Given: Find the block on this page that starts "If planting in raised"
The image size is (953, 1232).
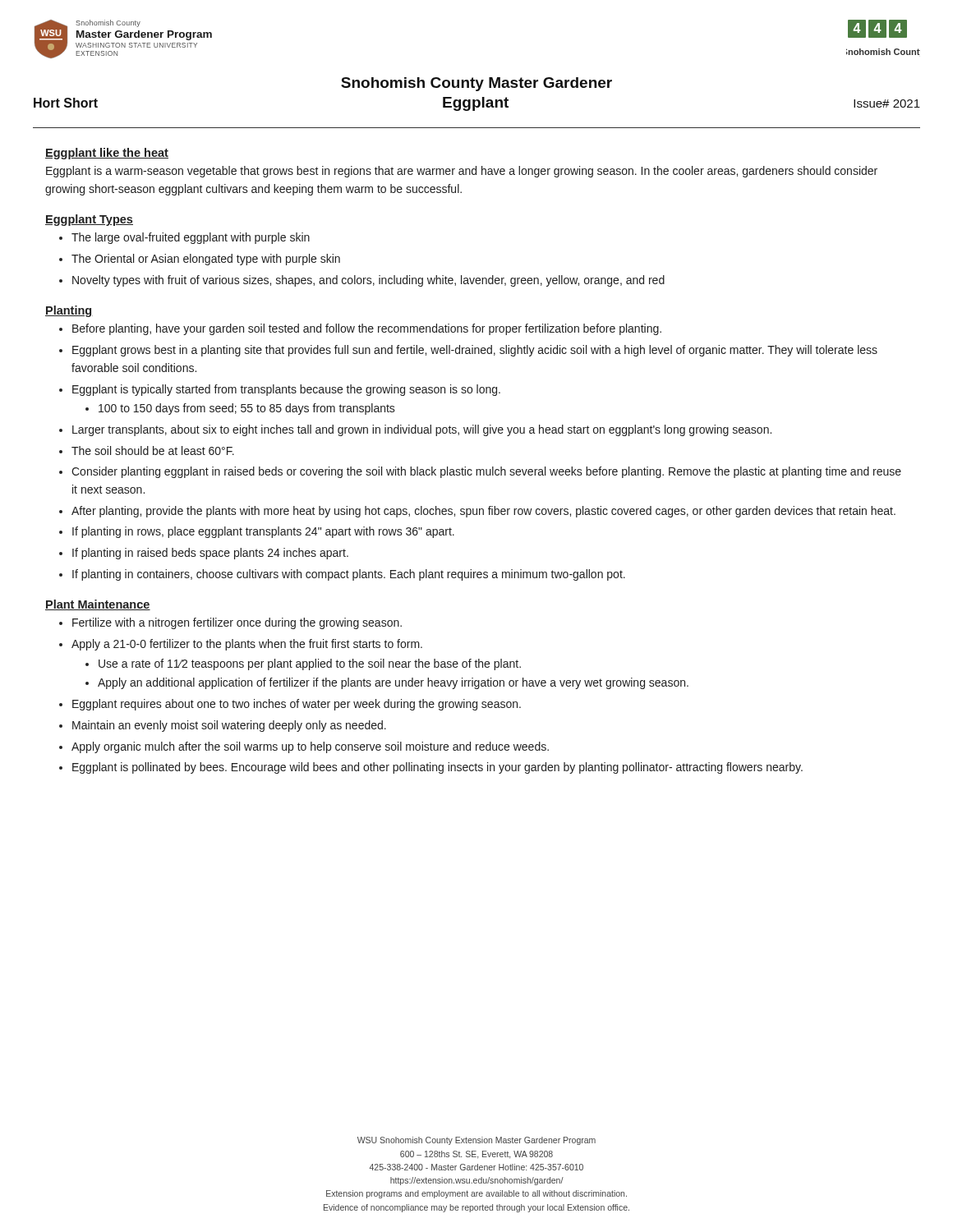Looking at the screenshot, I should 210,553.
